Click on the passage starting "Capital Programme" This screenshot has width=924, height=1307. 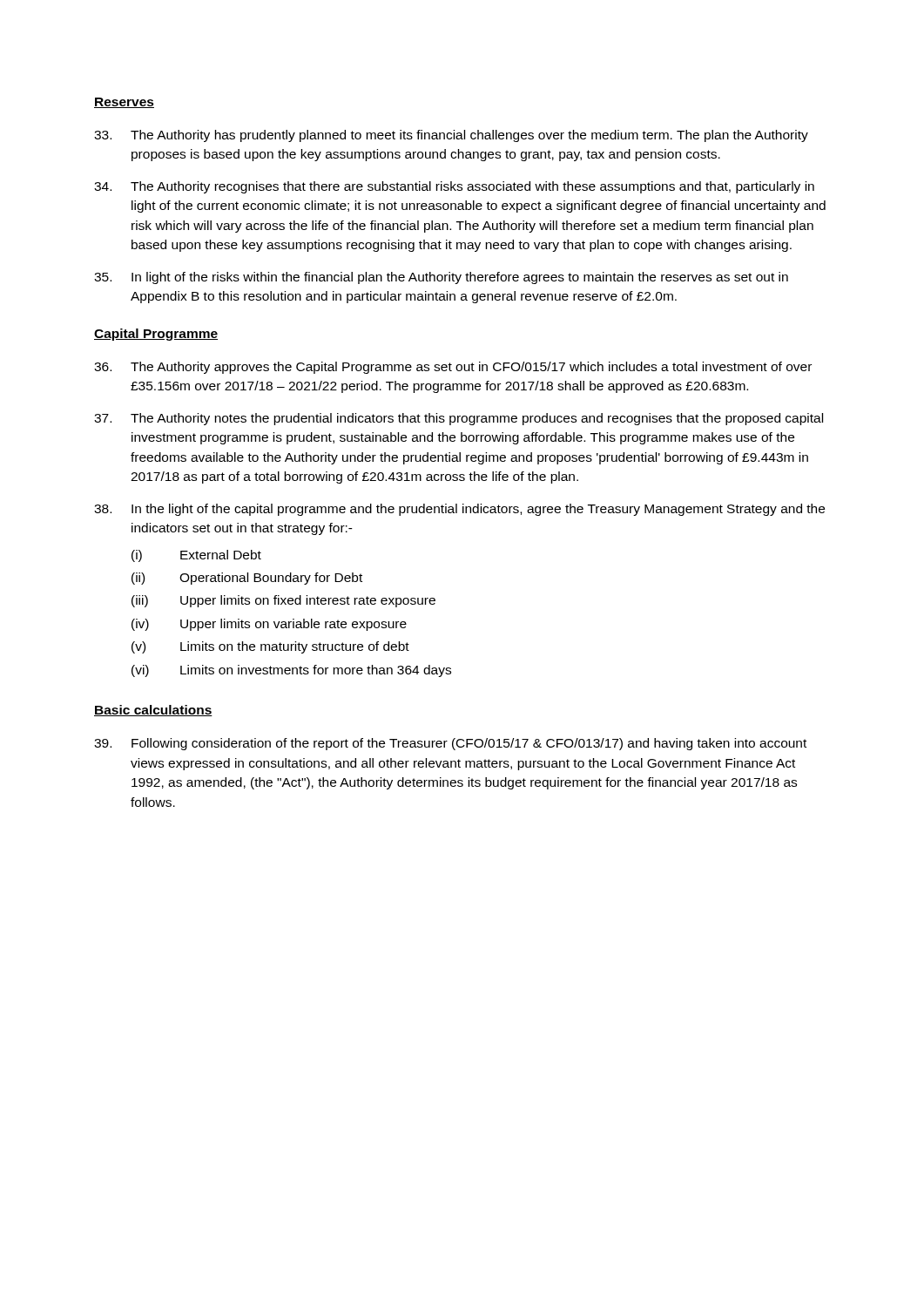(x=156, y=333)
